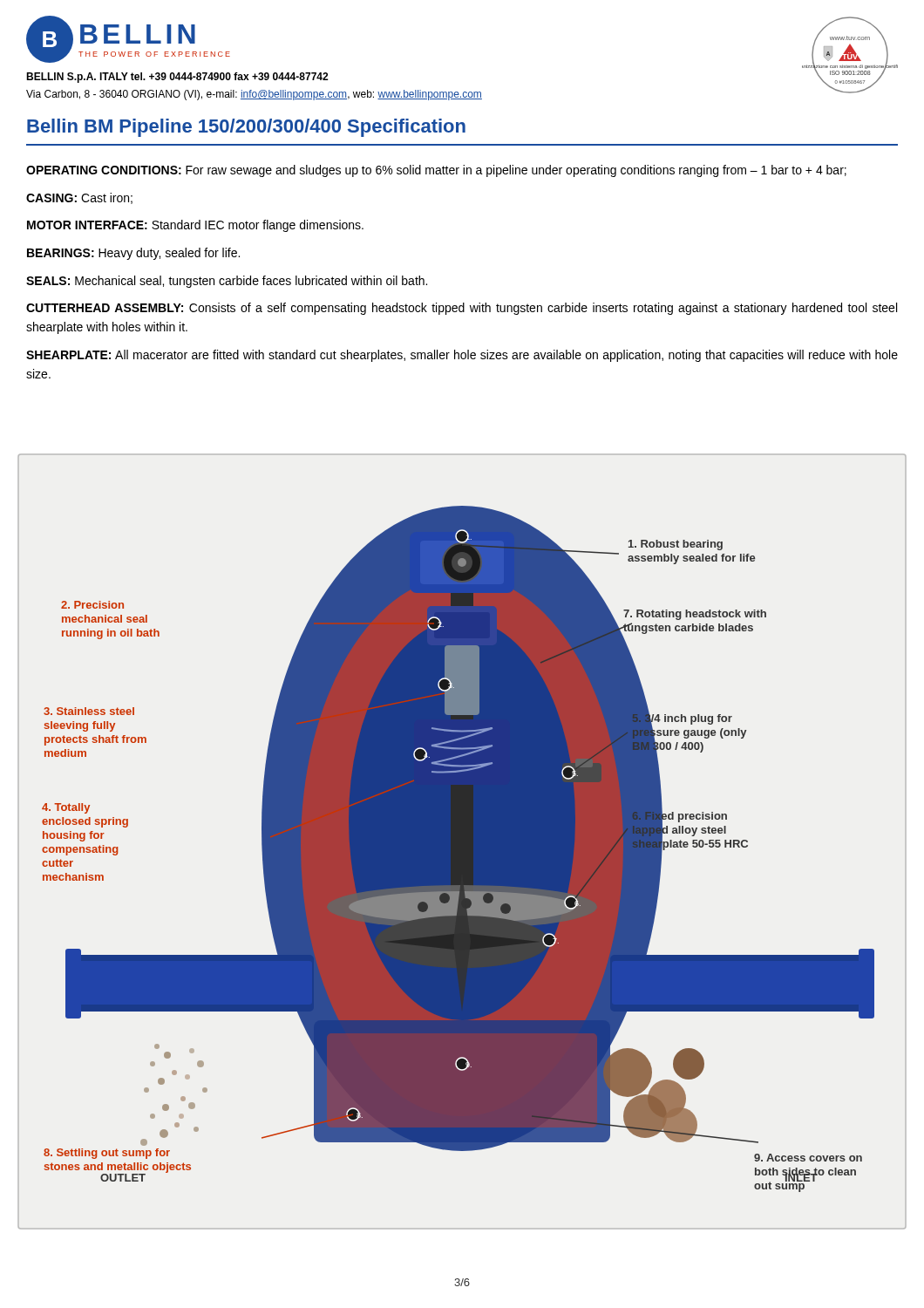
Task: Point to the region starting "Bellin BM Pipeline 150/200/300/400 Specification"
Action: pyautogui.click(x=246, y=126)
